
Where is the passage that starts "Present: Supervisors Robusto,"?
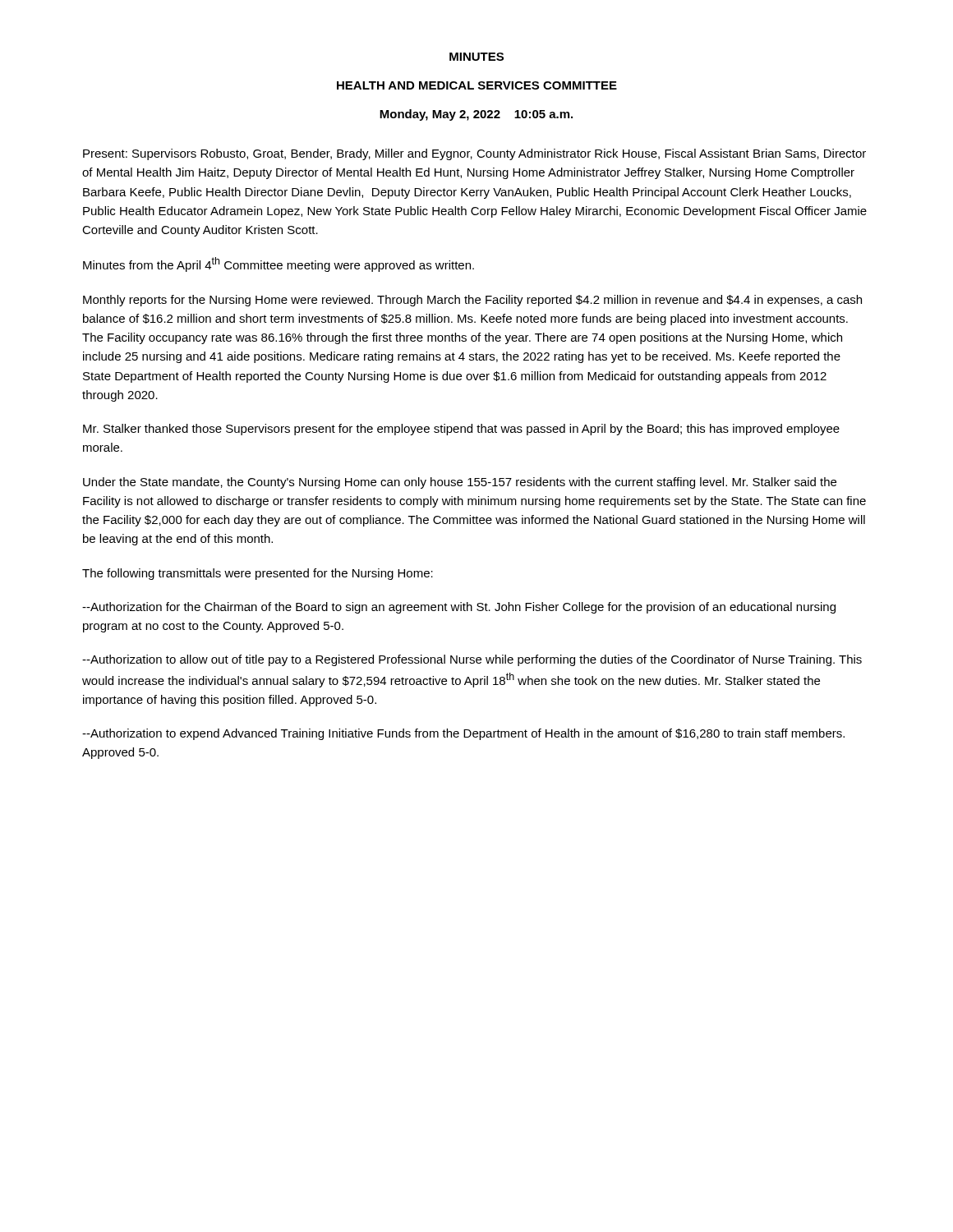(x=474, y=191)
